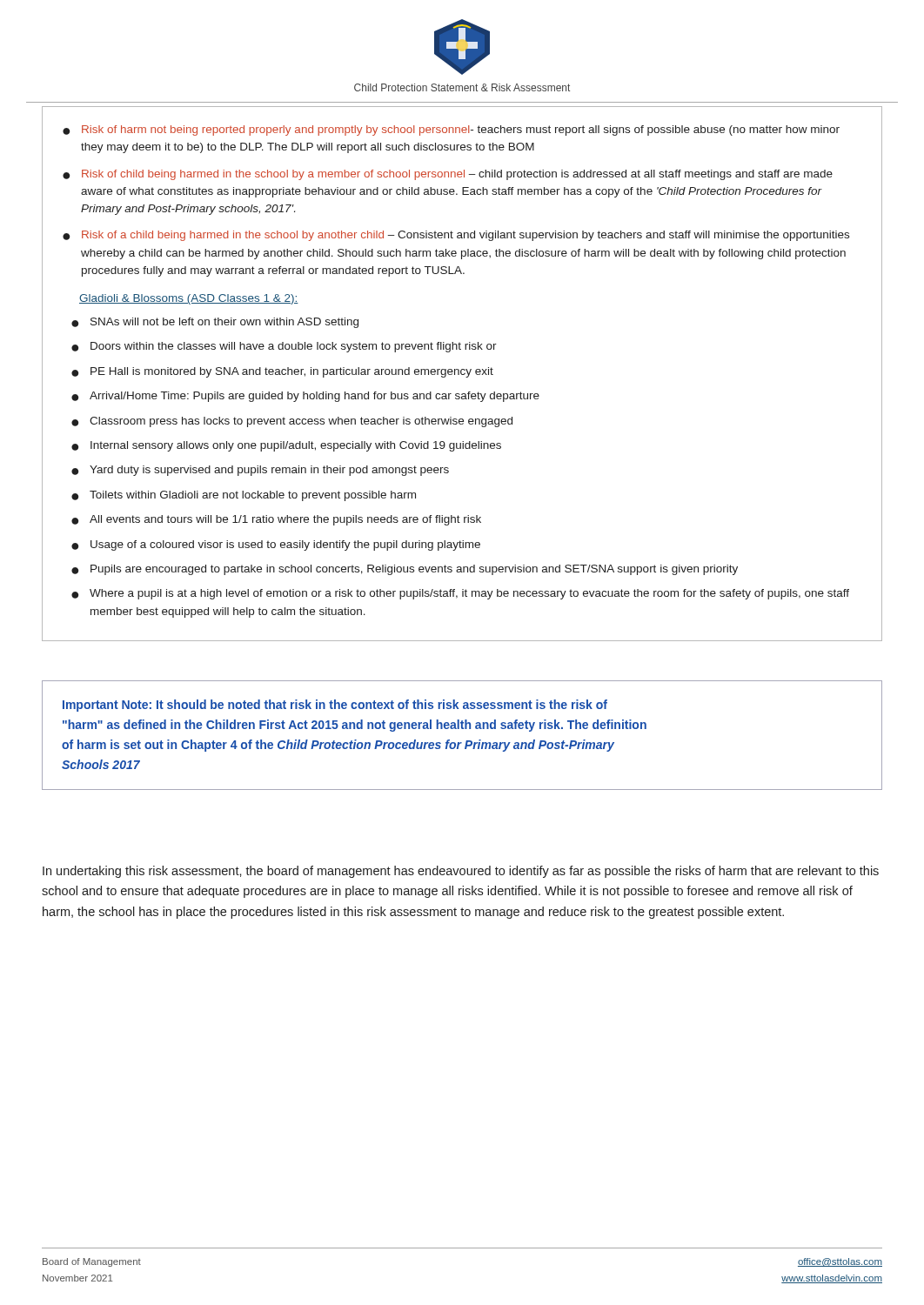The height and width of the screenshot is (1305, 924).
Task: Find the text block that says "In undertaking this risk assessment, the board of"
Action: coord(460,891)
